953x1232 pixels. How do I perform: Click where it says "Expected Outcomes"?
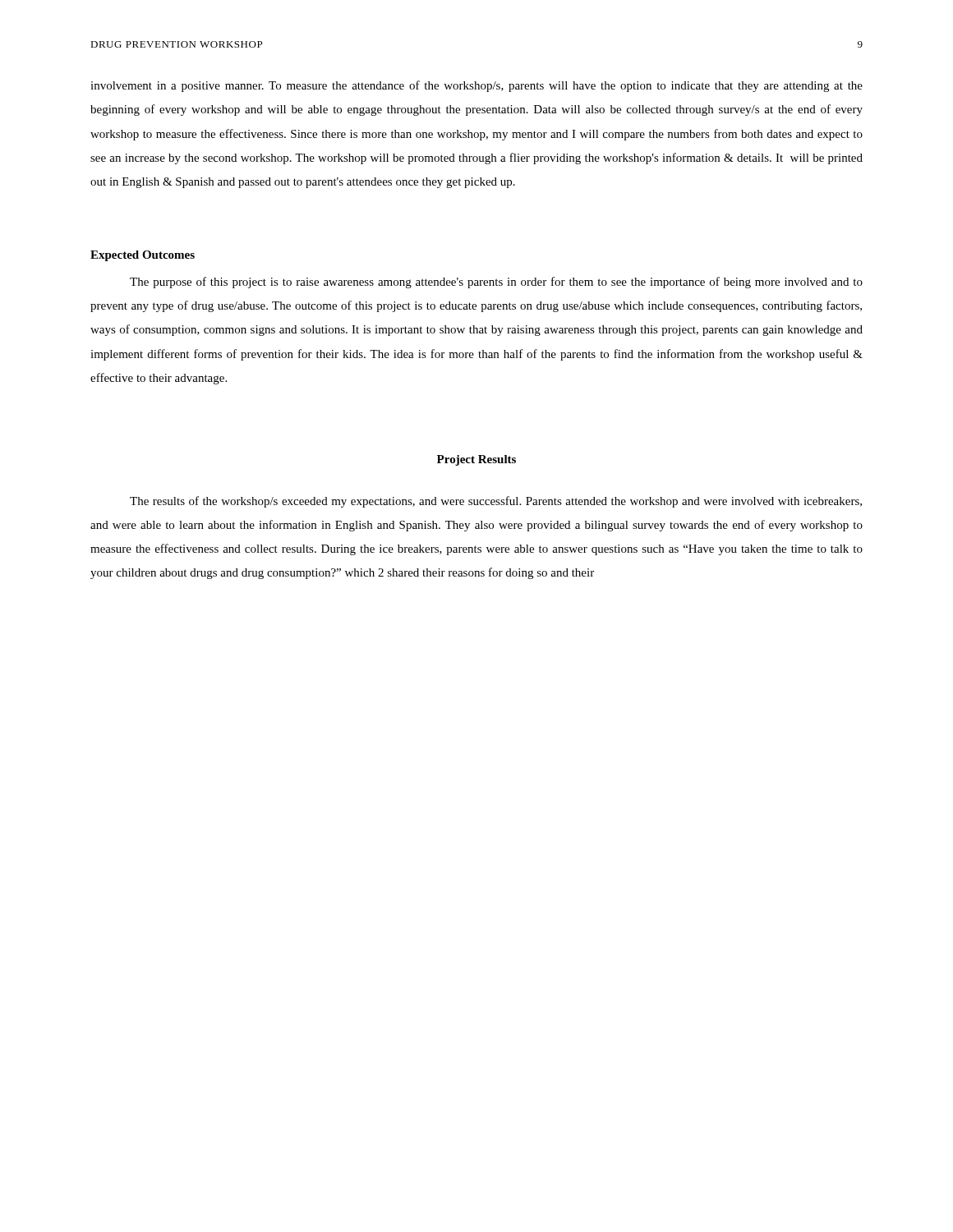tap(143, 255)
